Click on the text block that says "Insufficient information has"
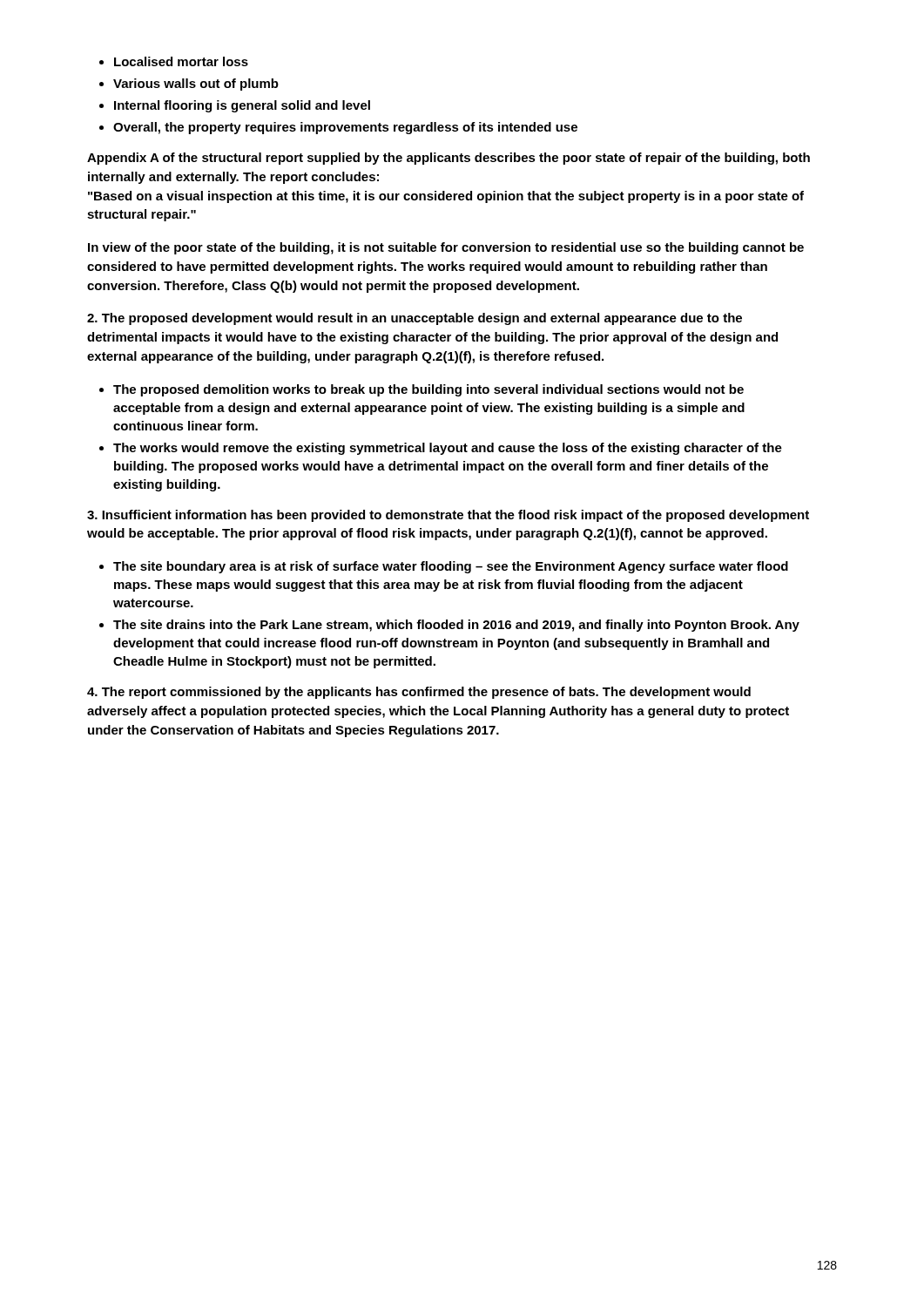 (x=448, y=524)
